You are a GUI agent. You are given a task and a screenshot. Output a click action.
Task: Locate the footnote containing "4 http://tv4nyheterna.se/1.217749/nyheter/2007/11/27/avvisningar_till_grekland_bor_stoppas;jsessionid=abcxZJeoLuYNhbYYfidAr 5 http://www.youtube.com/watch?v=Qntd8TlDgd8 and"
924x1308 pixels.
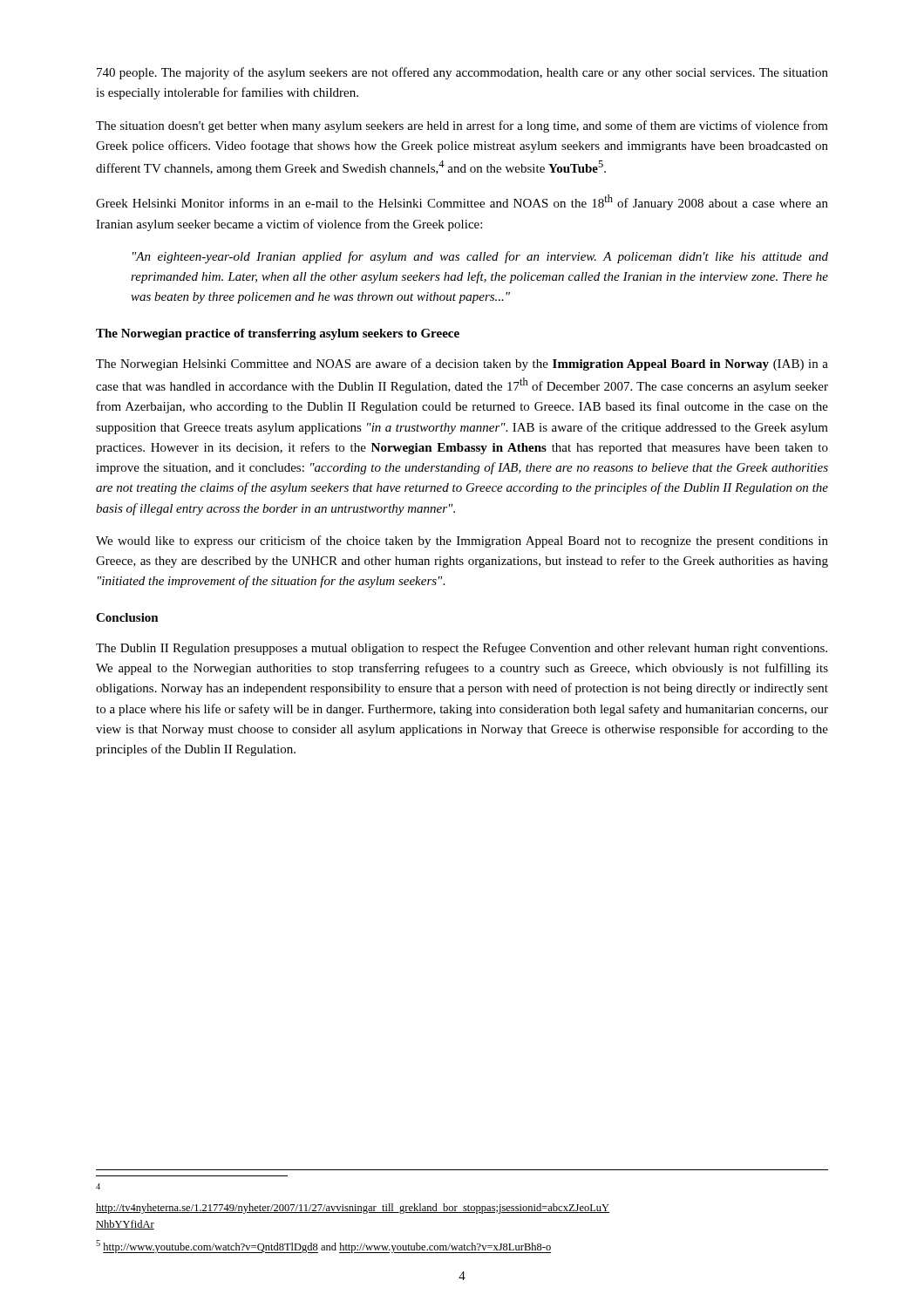point(462,1216)
